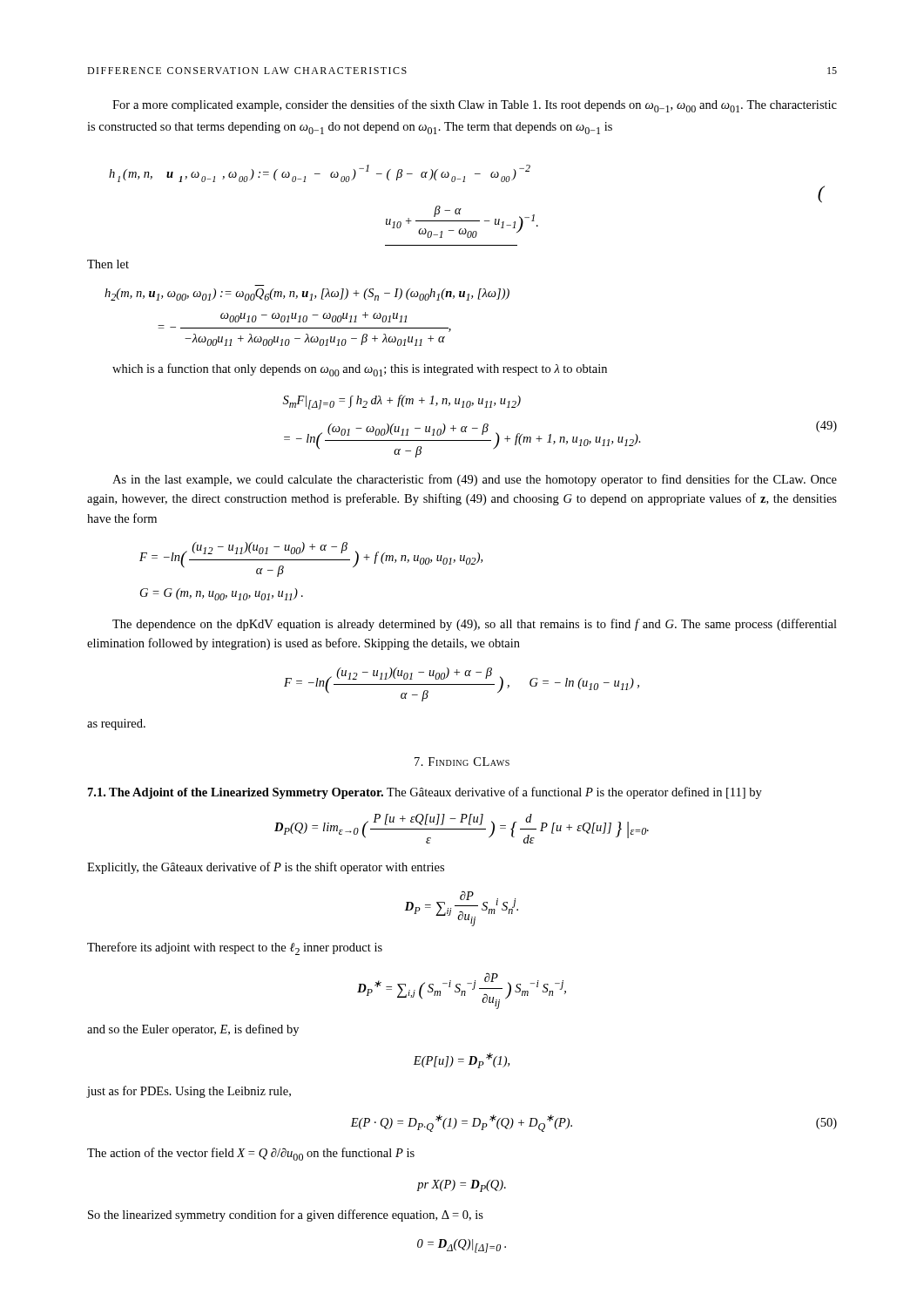Locate the formula containing "0 = DΔ(Q)|[Δ]=0 ."
This screenshot has height=1307, width=924.
(x=462, y=1245)
